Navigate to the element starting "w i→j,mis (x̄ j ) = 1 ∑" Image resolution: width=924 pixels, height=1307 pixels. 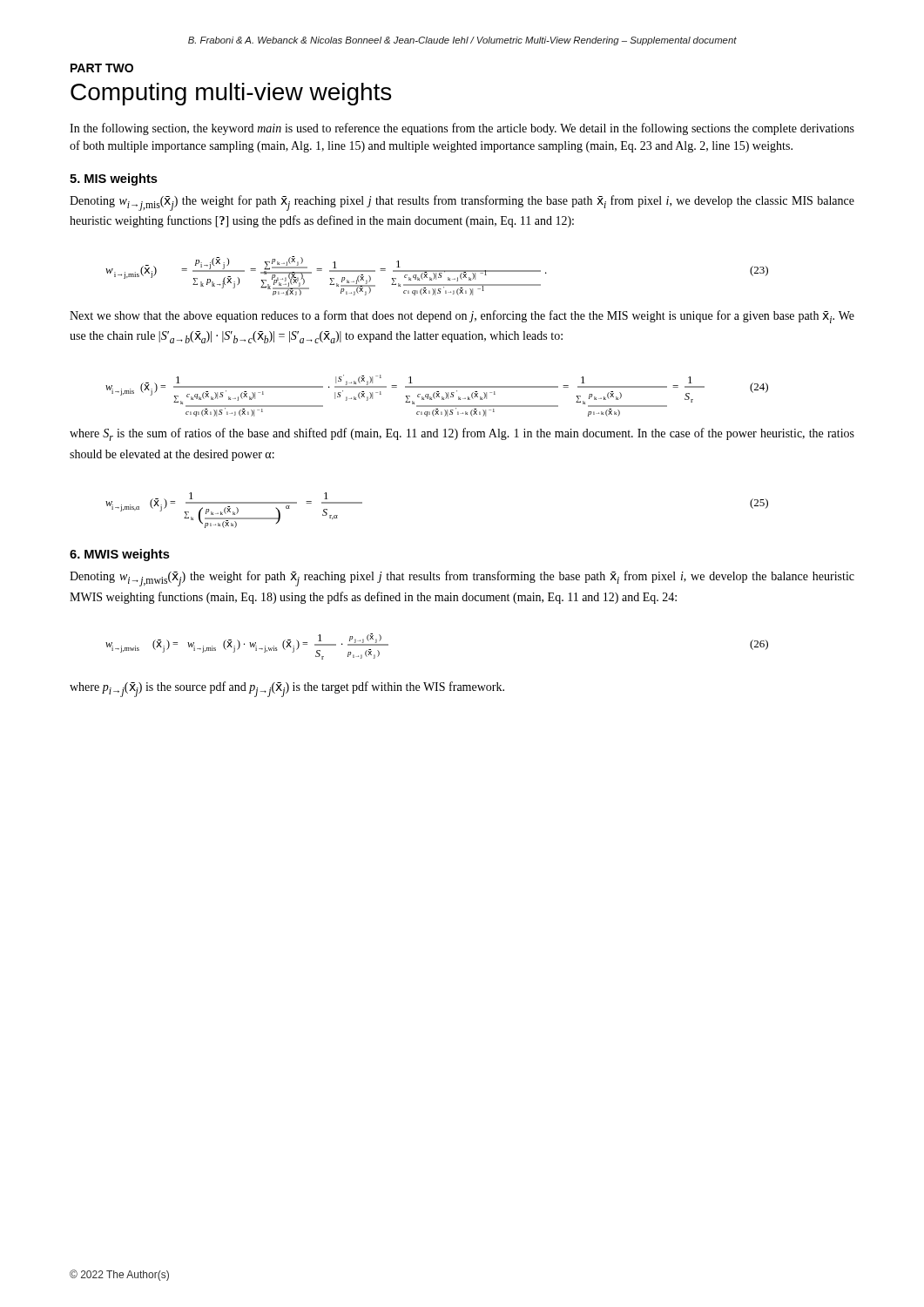click(462, 389)
